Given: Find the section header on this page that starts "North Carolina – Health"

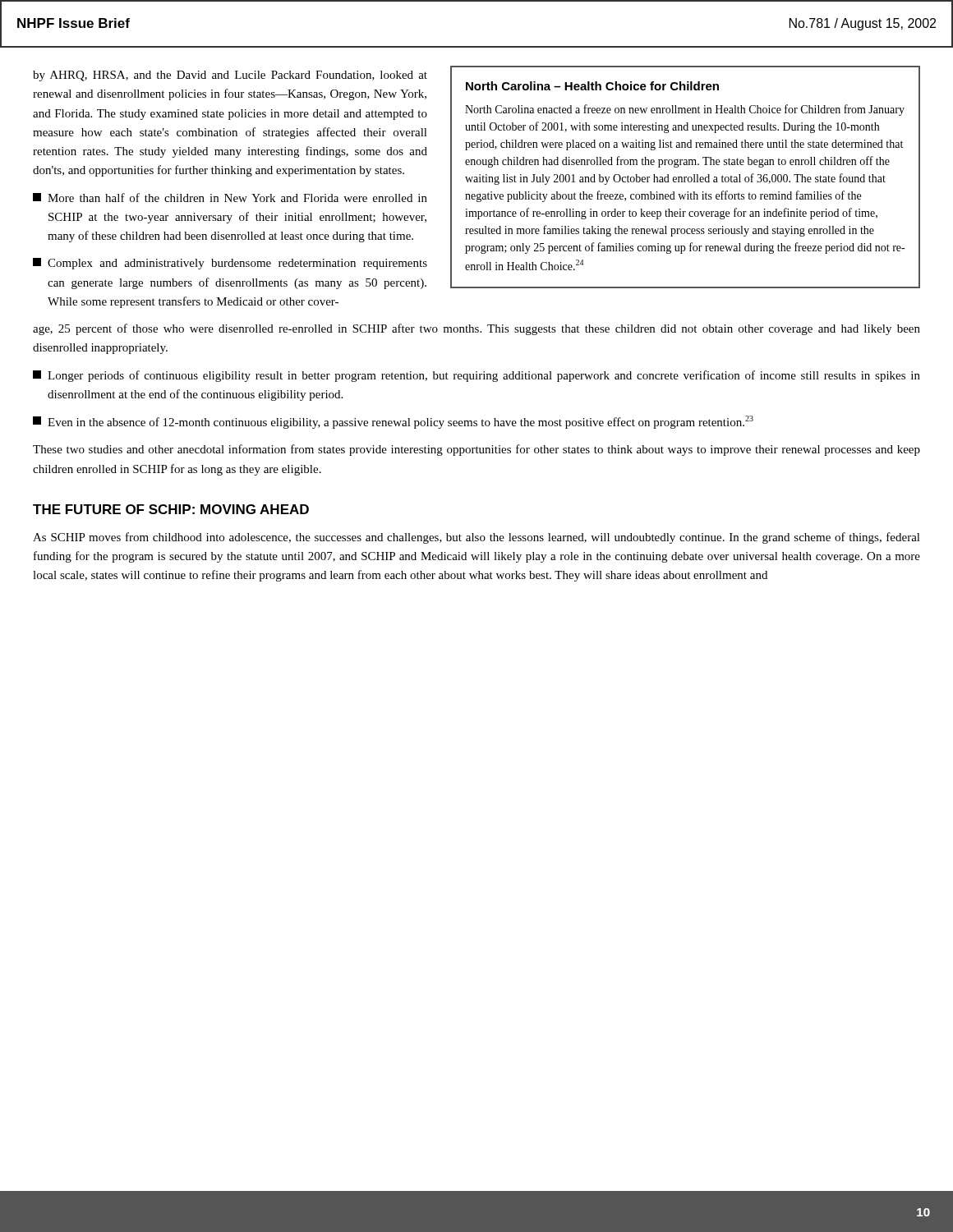Looking at the screenshot, I should (x=685, y=177).
